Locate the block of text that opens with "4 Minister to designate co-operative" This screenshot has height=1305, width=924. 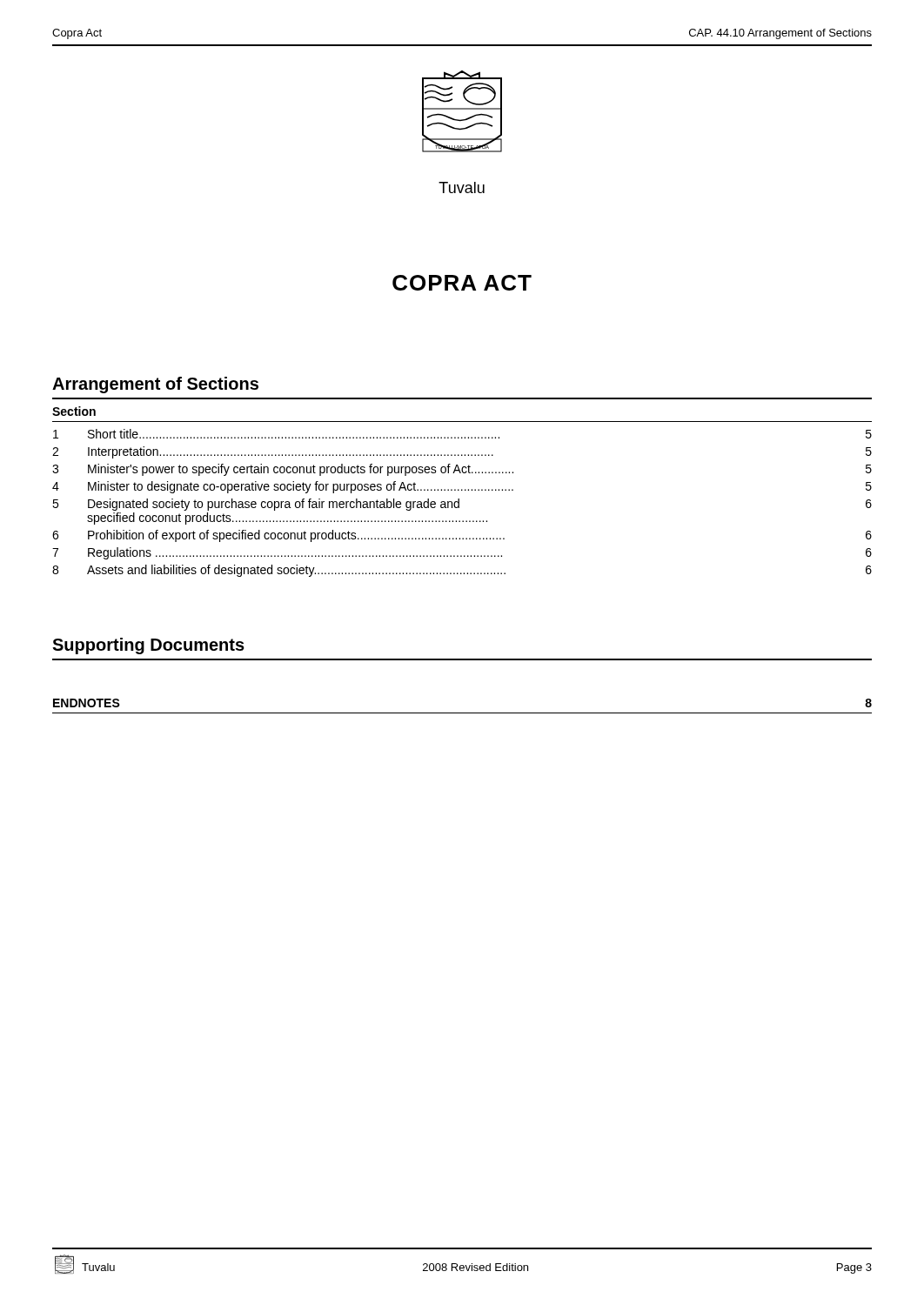[462, 486]
